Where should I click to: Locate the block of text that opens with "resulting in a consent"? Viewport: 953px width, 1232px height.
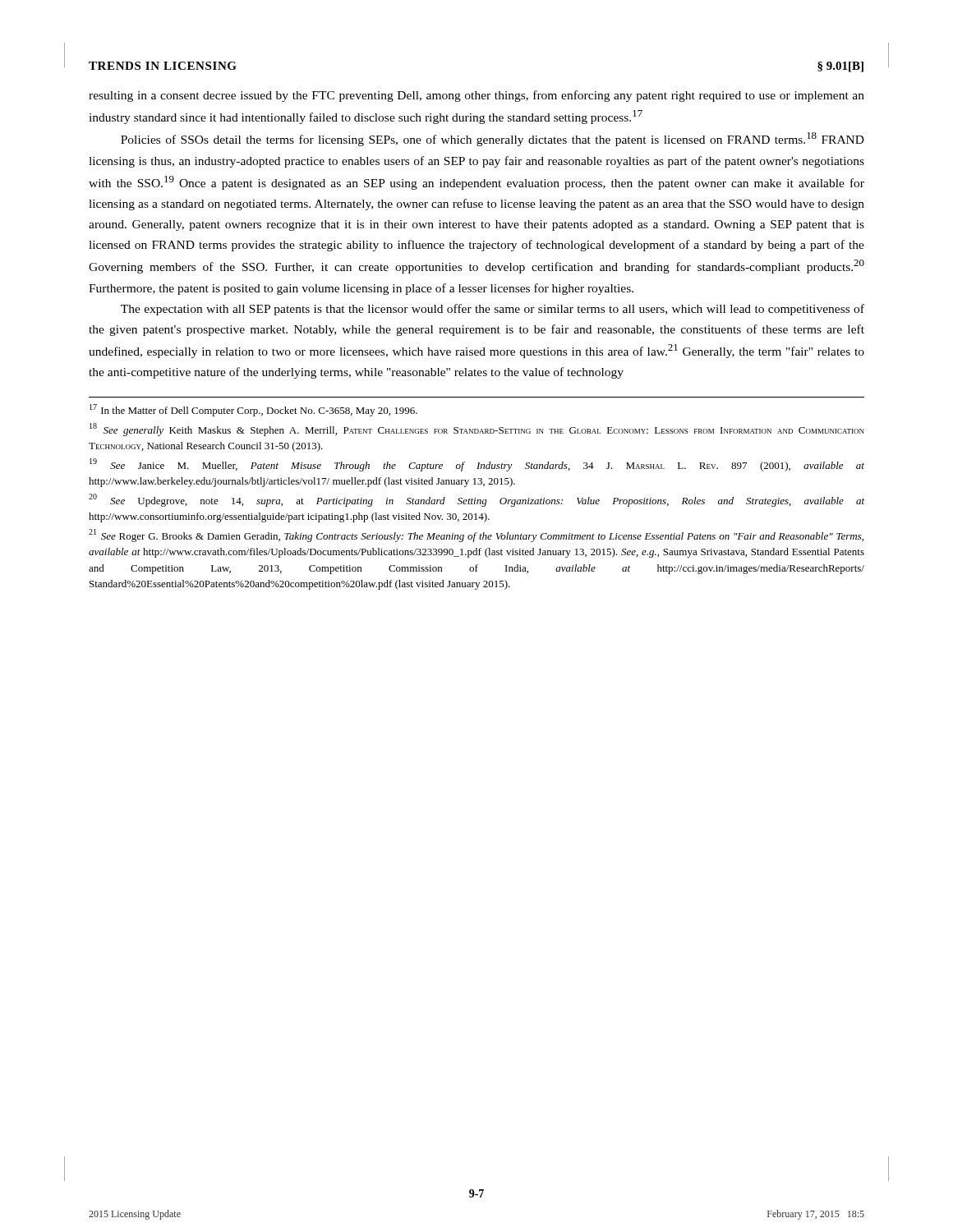476,106
